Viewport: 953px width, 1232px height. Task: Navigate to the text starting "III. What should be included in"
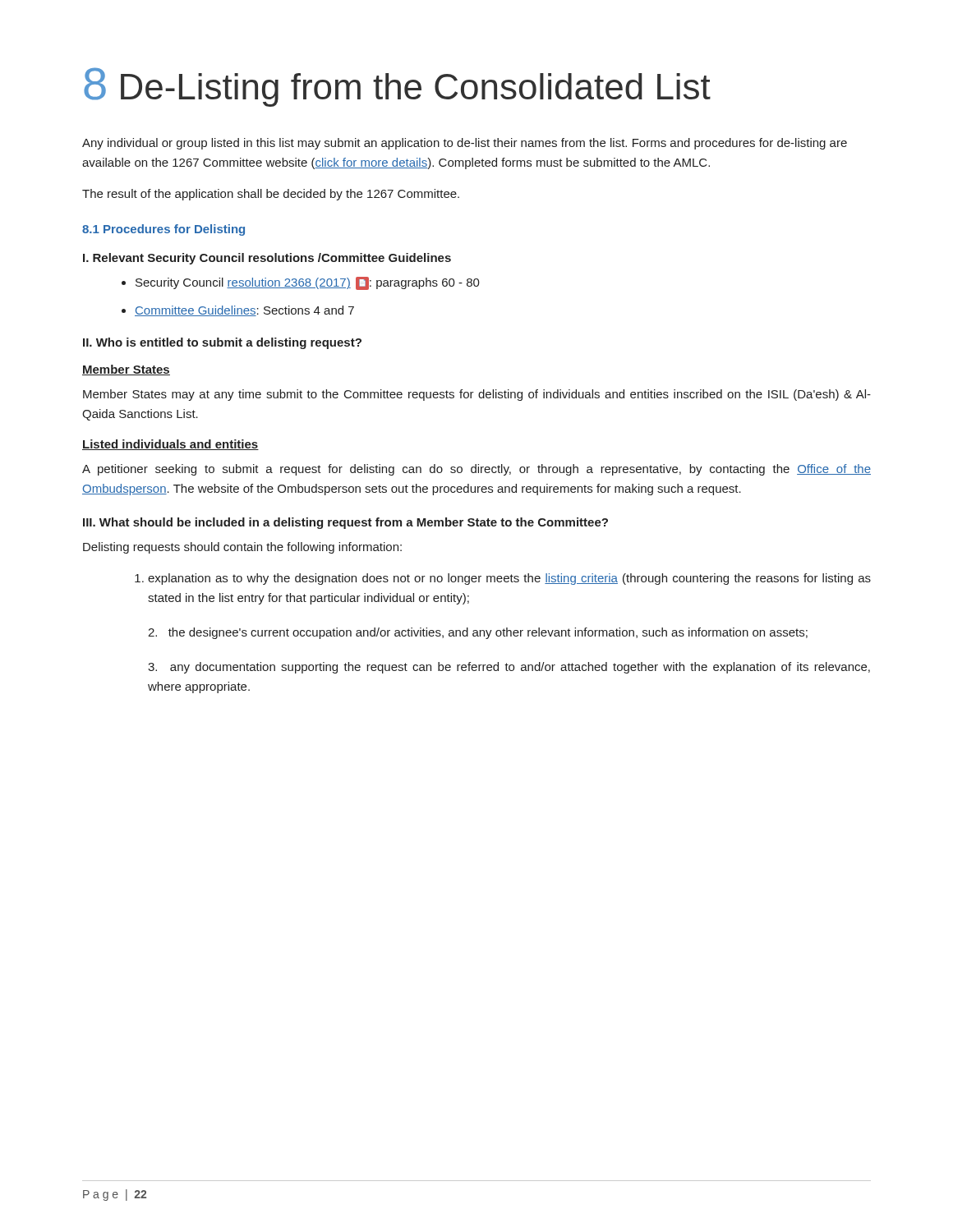click(345, 522)
